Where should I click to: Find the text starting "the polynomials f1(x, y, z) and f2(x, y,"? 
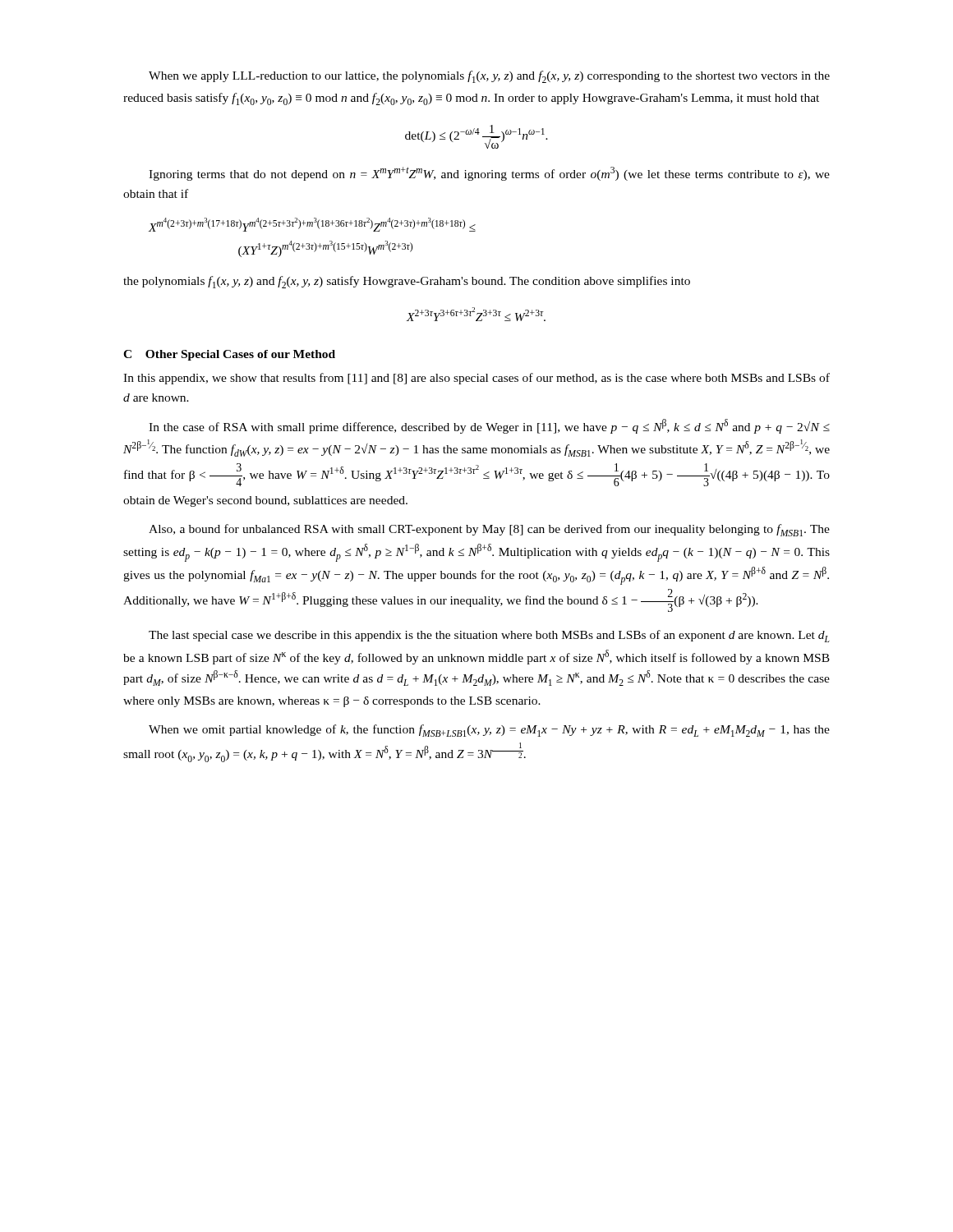coord(476,282)
